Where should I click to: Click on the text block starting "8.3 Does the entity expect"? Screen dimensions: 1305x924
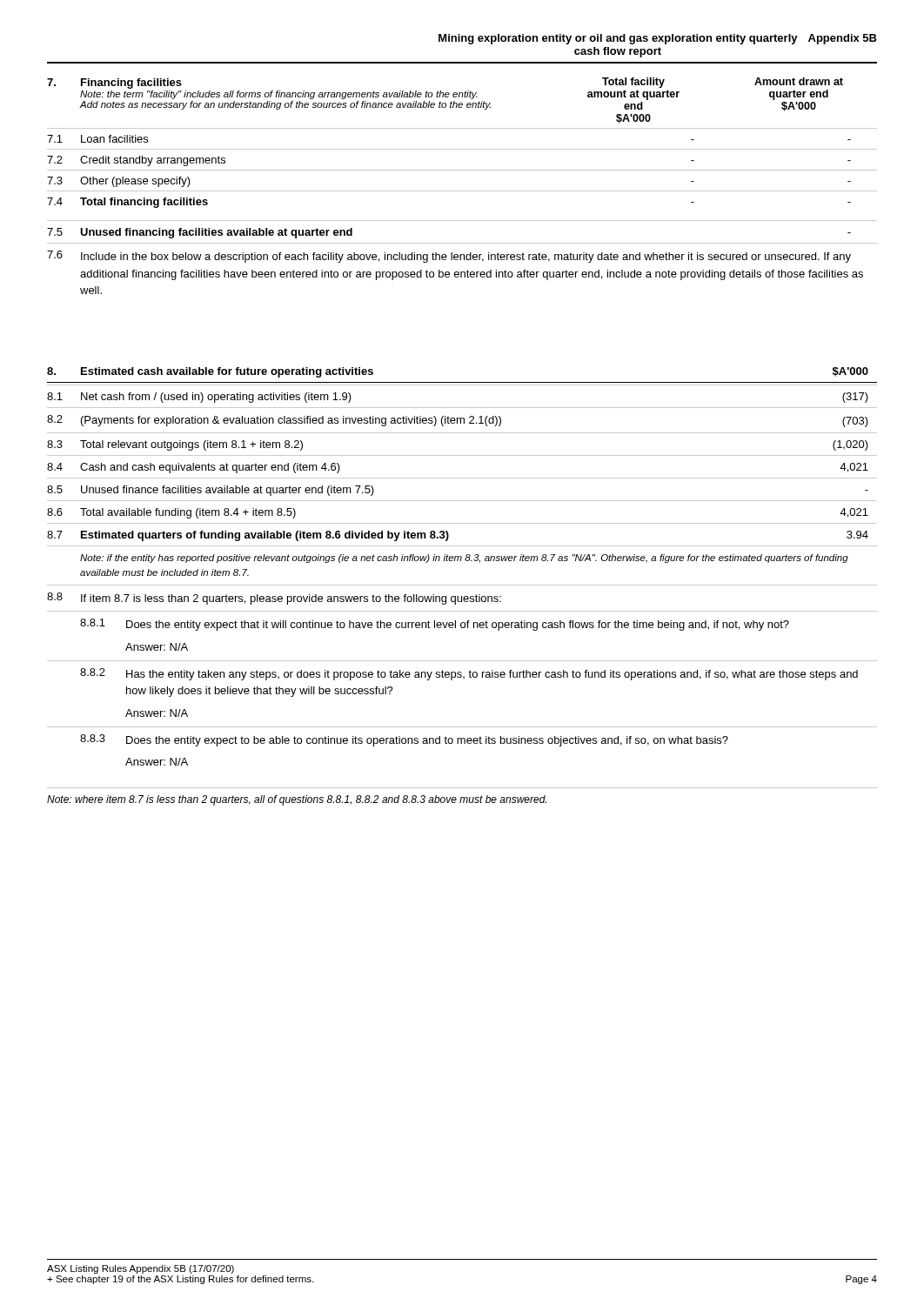479,740
